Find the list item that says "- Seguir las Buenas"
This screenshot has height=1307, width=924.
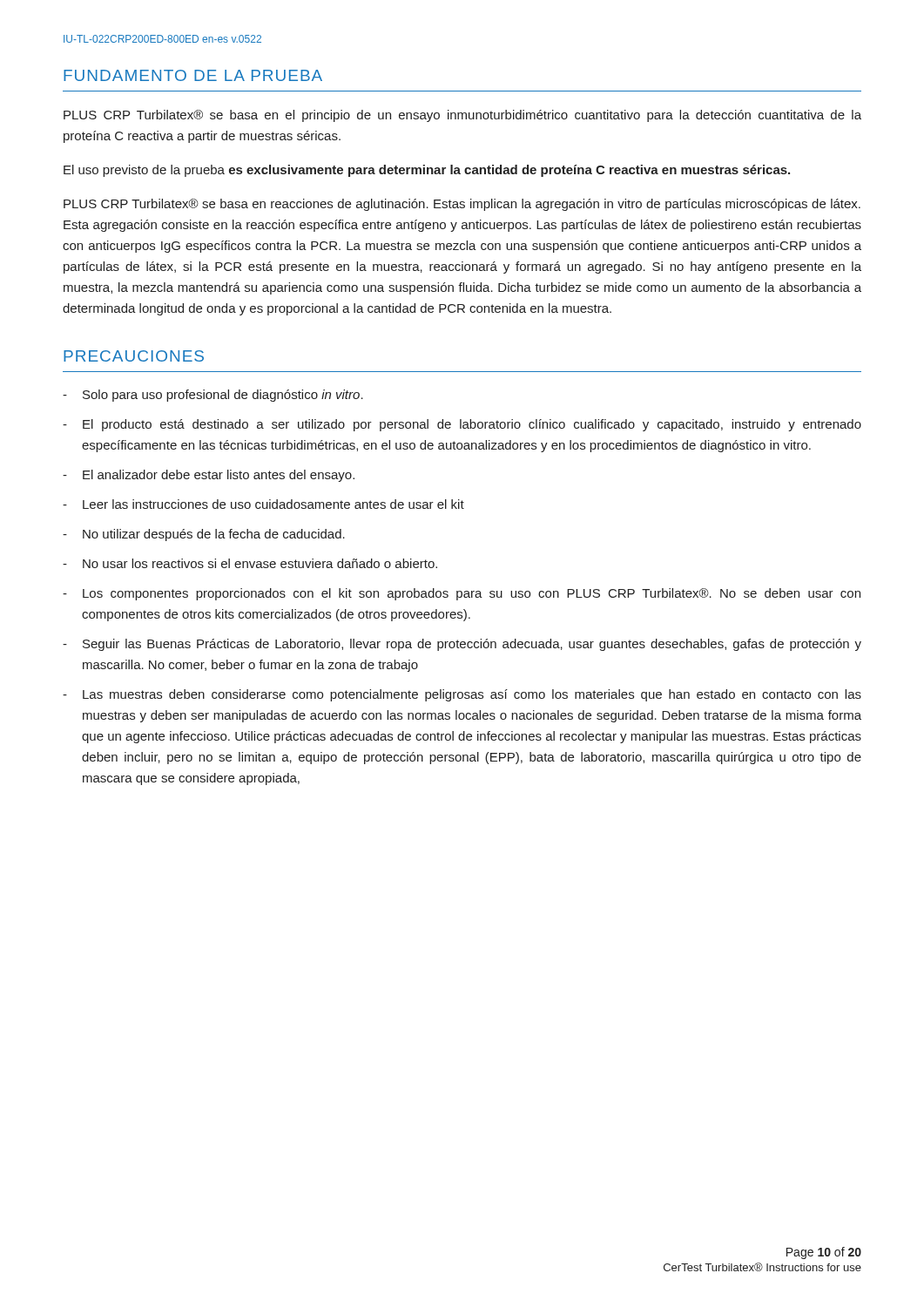[x=462, y=654]
